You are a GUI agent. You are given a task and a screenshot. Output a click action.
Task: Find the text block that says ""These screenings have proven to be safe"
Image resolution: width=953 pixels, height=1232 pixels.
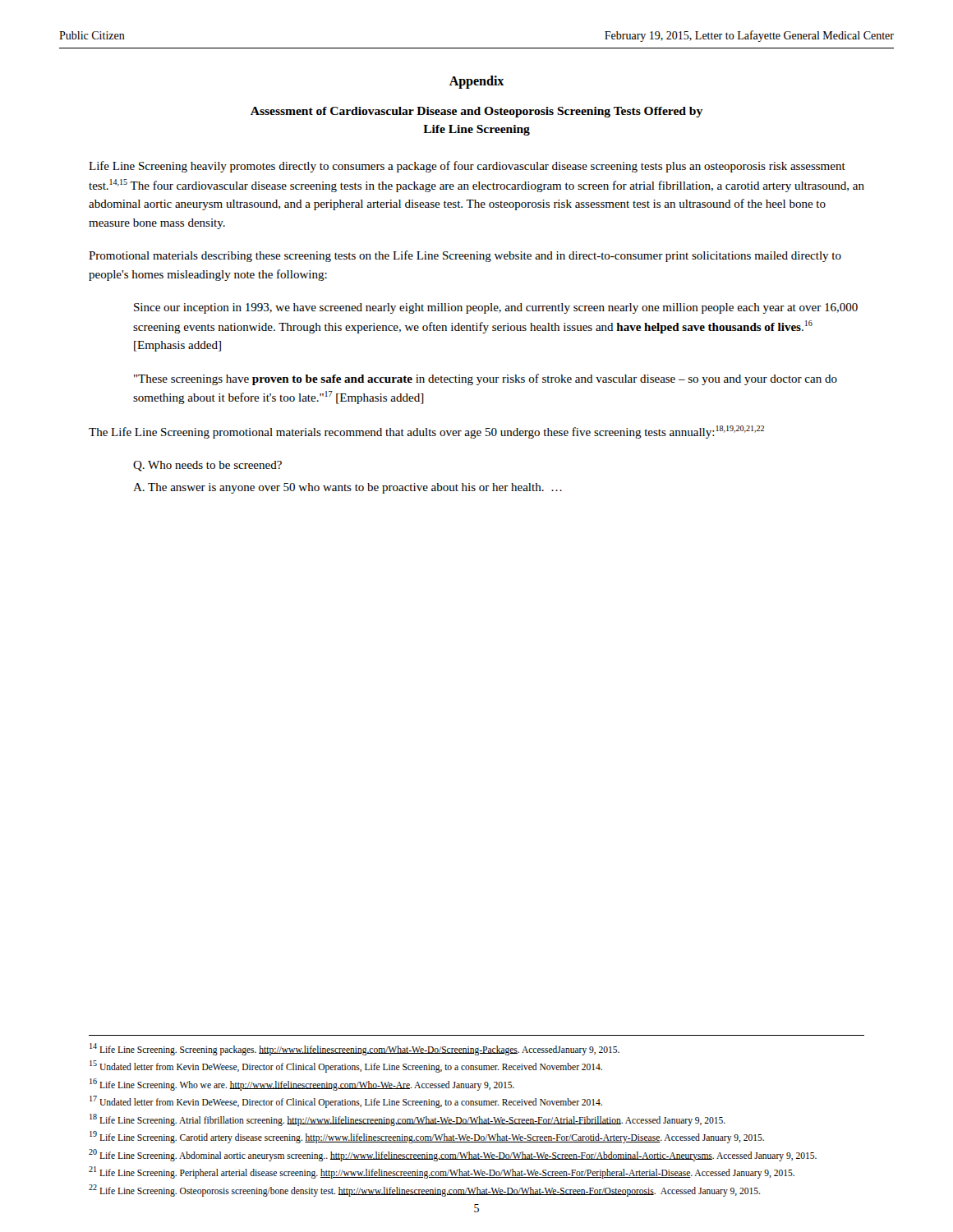[x=485, y=388]
